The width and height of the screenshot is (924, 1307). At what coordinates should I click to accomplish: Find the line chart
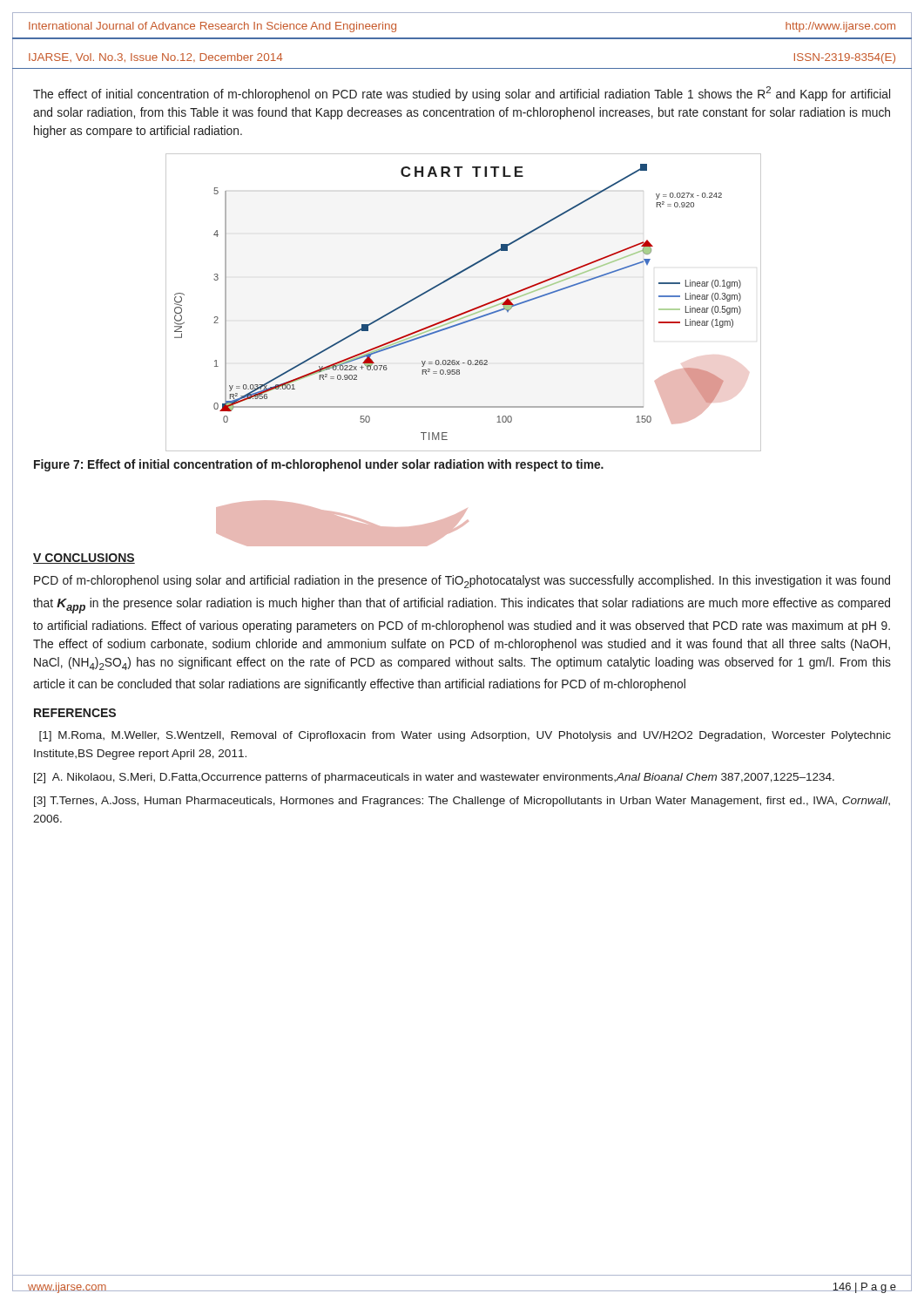pos(462,302)
